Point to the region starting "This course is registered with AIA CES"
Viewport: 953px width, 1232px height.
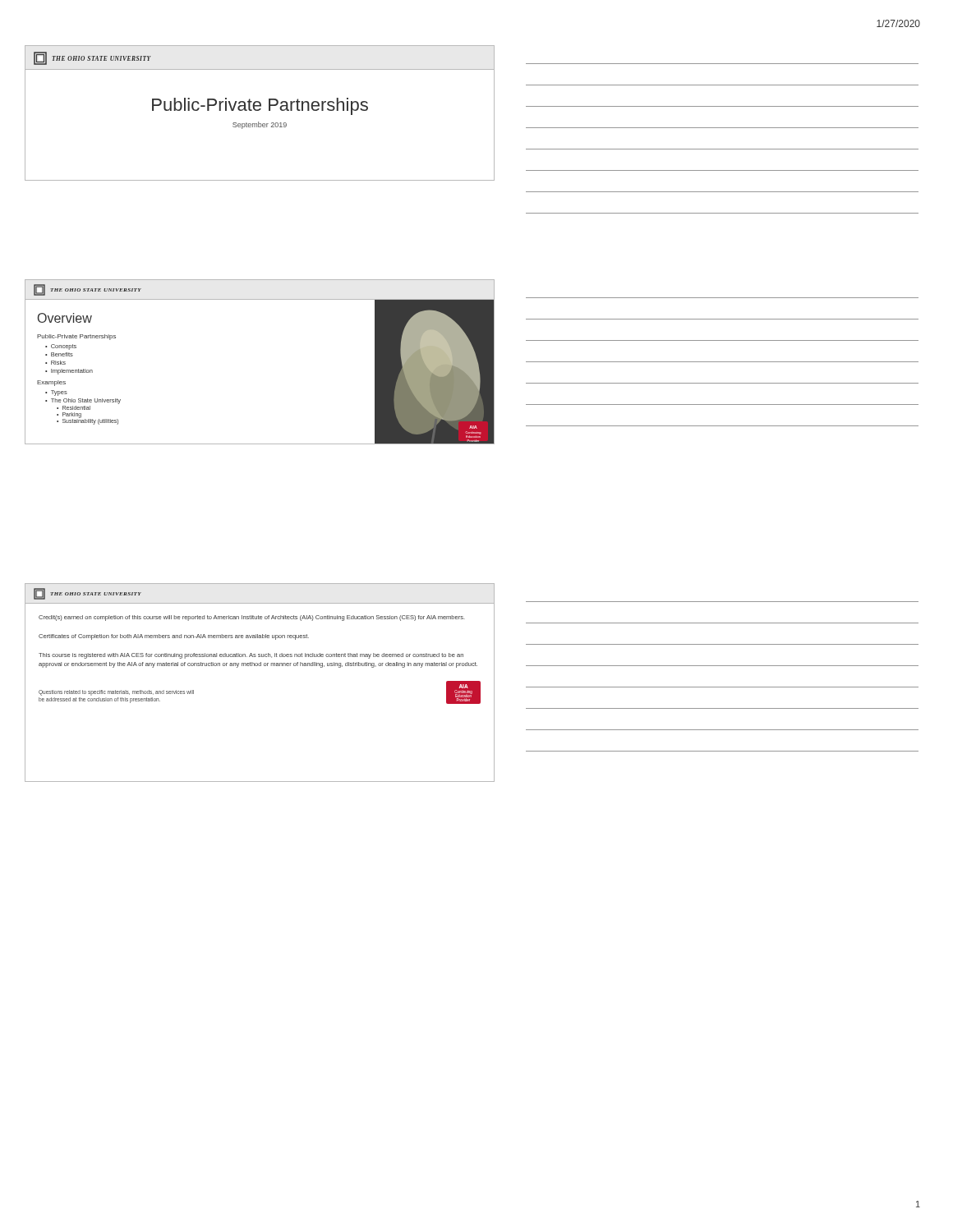pos(258,659)
